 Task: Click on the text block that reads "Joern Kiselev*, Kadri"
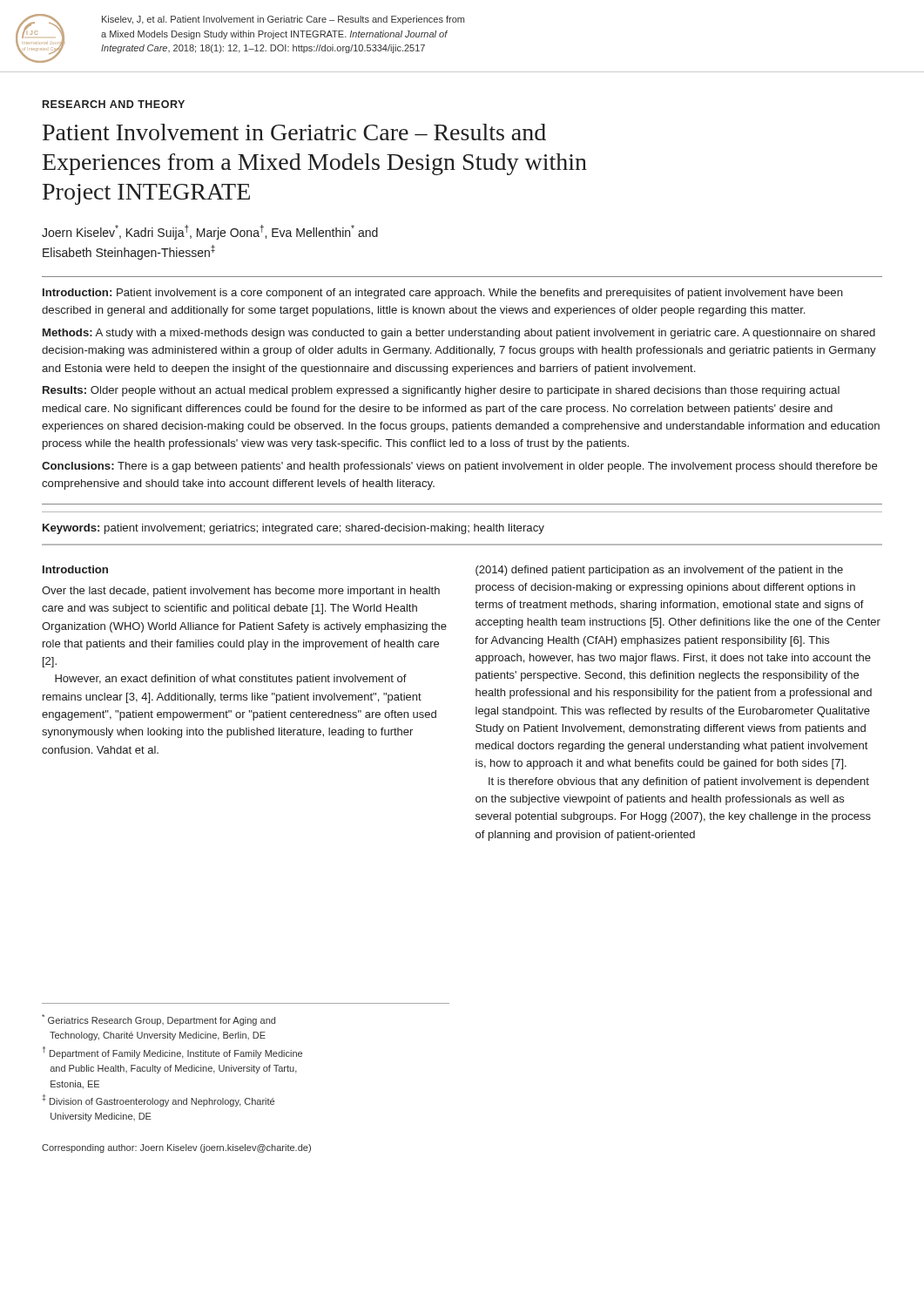[210, 242]
